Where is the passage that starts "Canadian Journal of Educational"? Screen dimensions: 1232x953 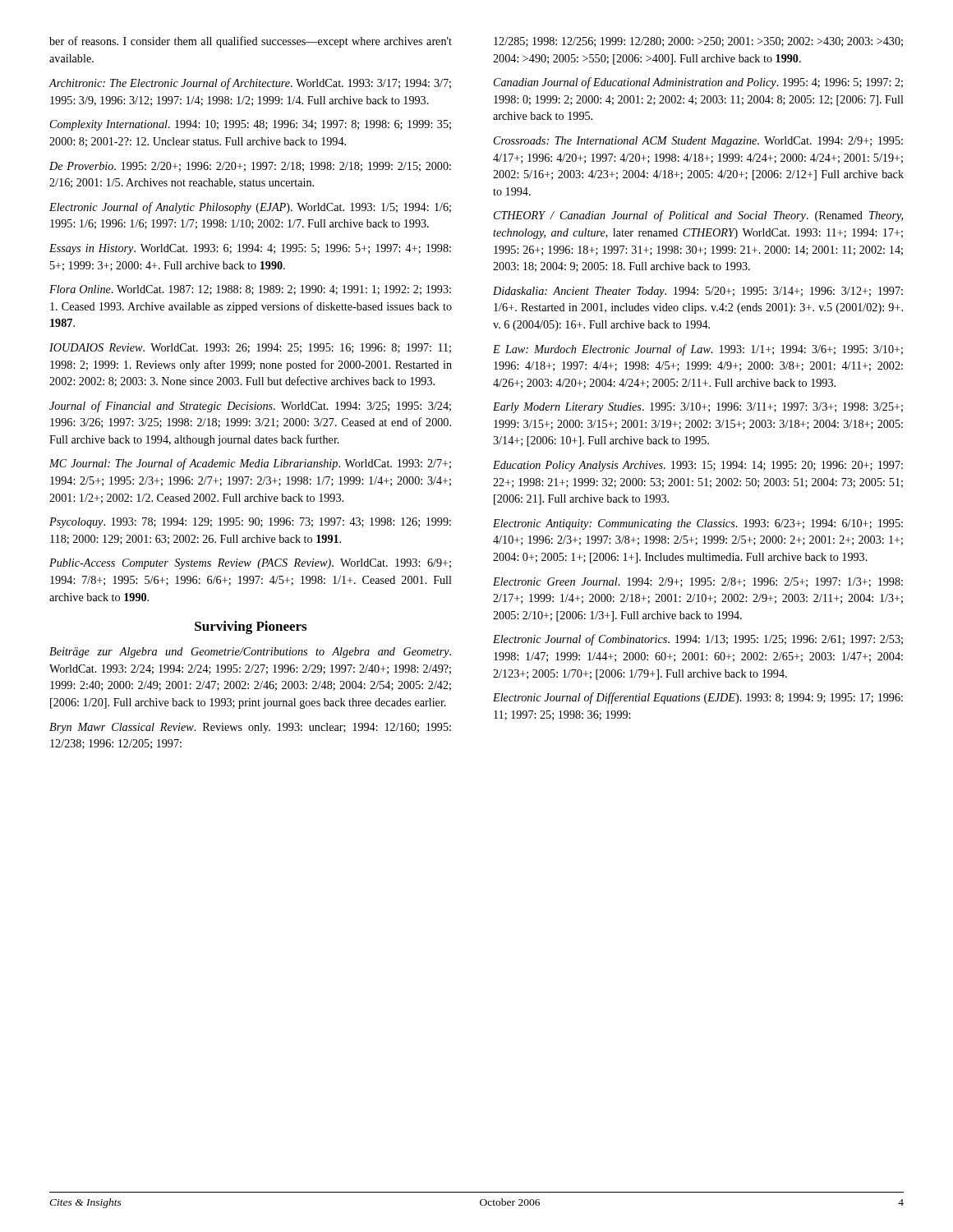click(x=698, y=99)
